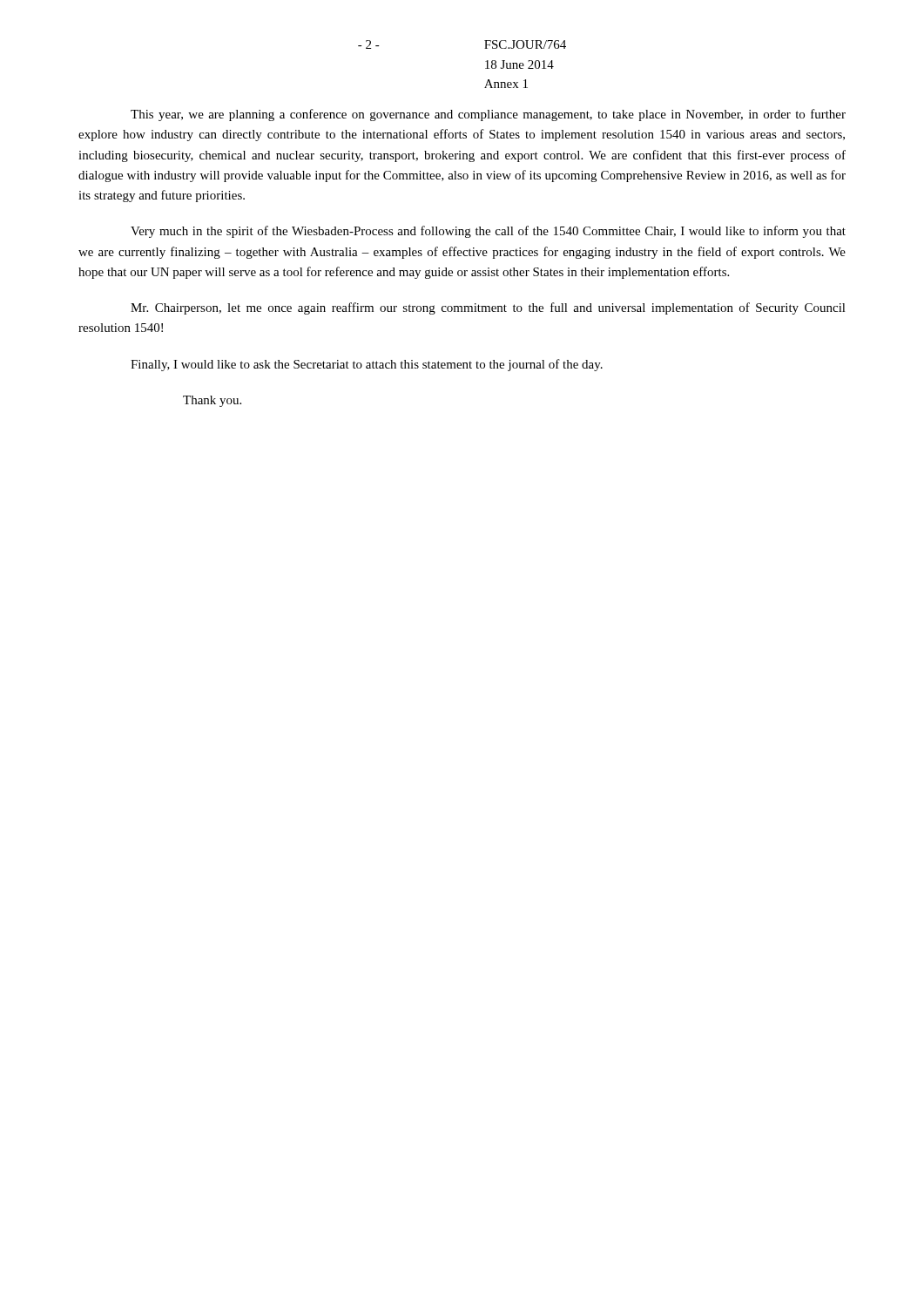The image size is (924, 1307).
Task: Select the text that says "Thank you."
Action: [x=213, y=400]
